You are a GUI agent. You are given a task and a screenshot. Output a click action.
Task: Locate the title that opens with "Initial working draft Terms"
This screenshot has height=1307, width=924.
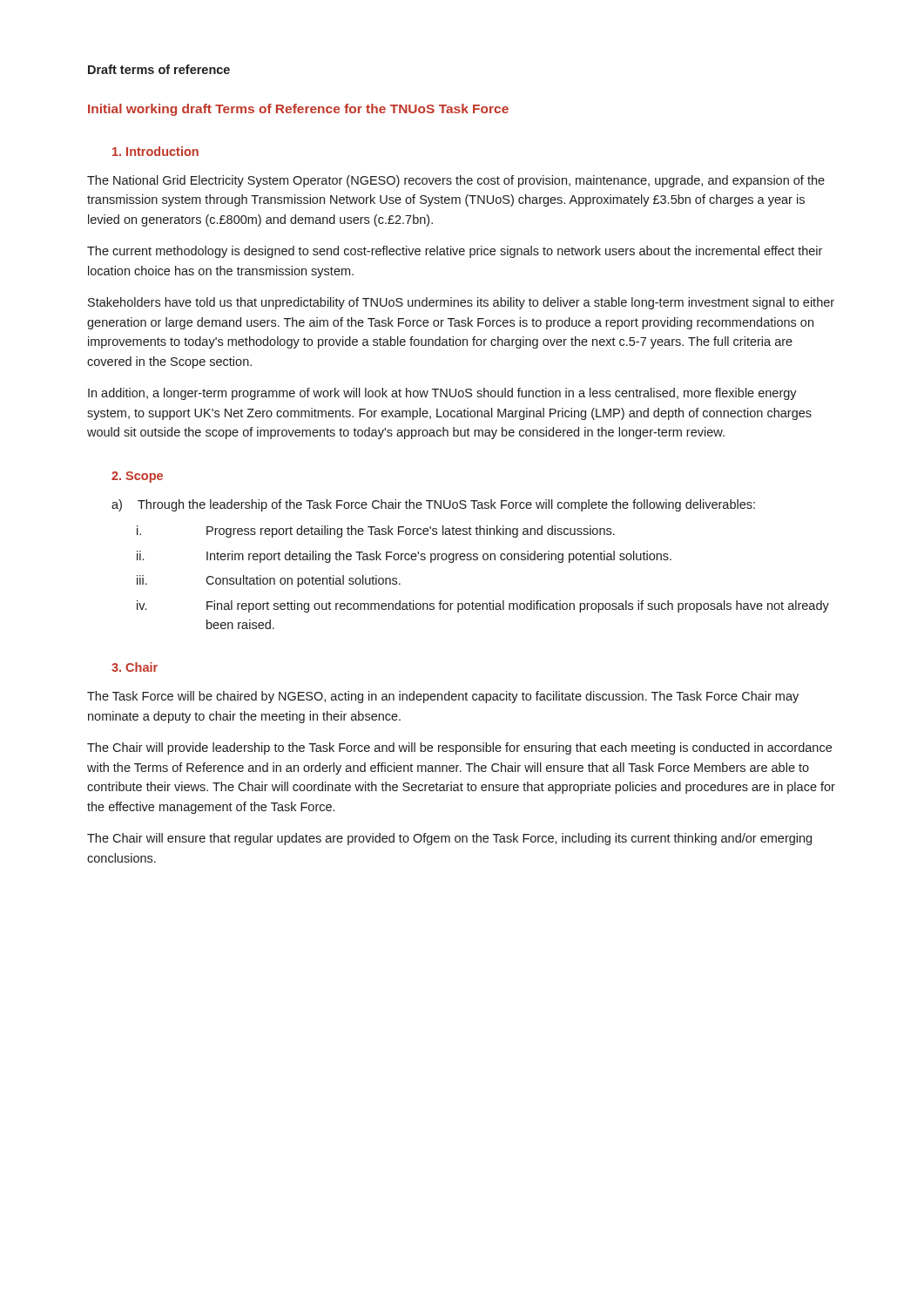298,108
